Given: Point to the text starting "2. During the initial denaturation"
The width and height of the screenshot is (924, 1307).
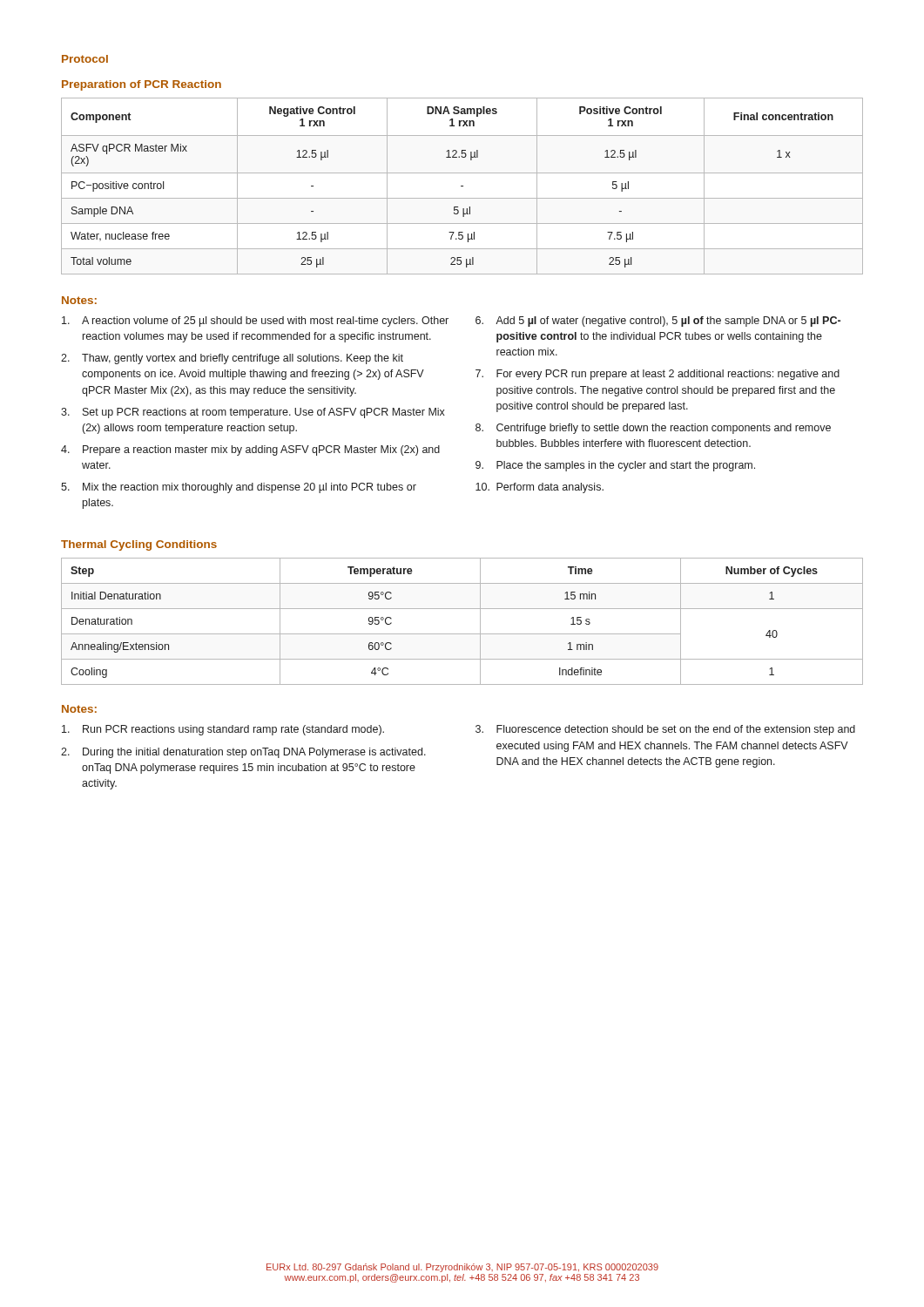Looking at the screenshot, I should (x=255, y=767).
